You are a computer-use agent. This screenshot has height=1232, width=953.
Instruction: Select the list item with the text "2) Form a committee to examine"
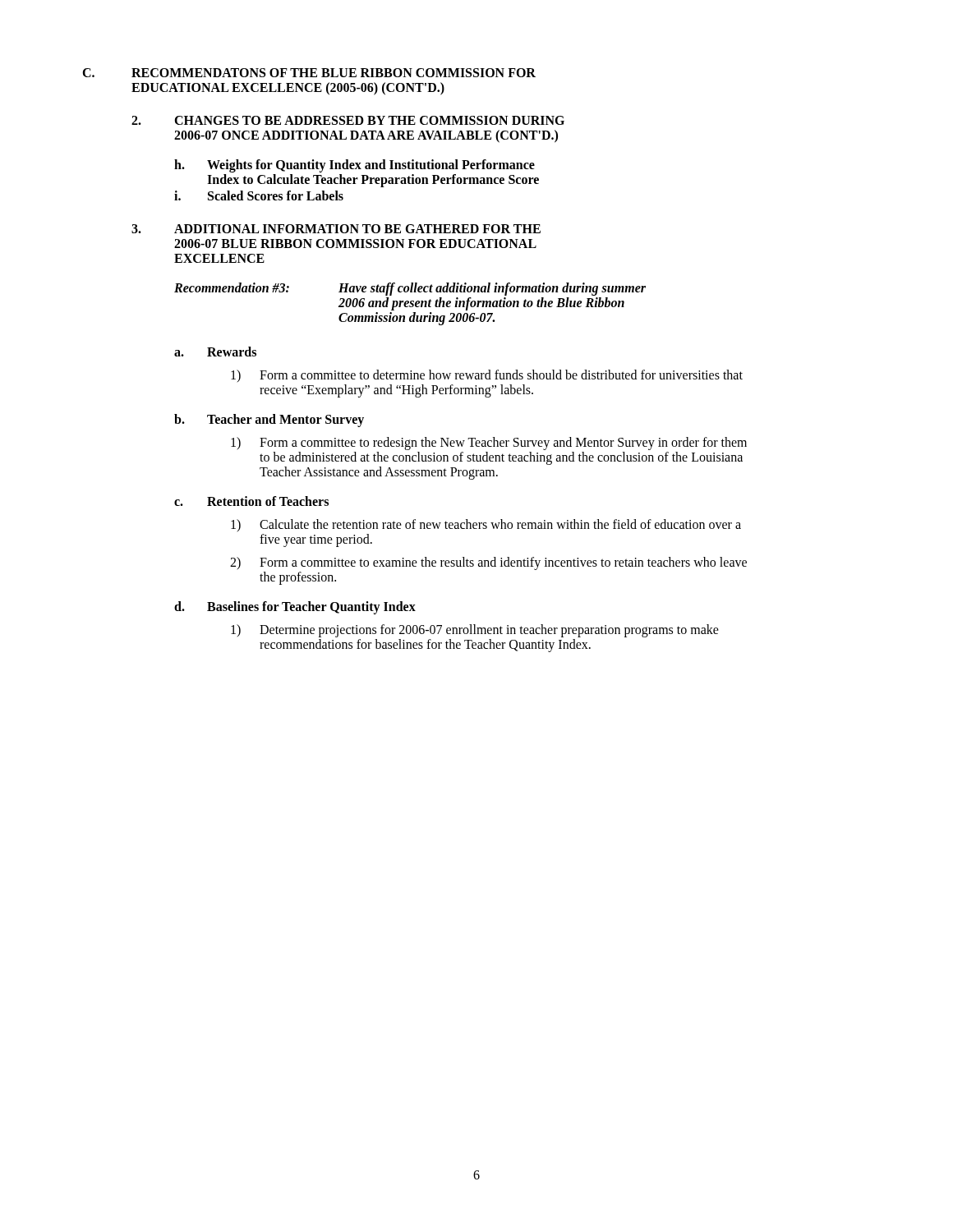click(x=491, y=570)
